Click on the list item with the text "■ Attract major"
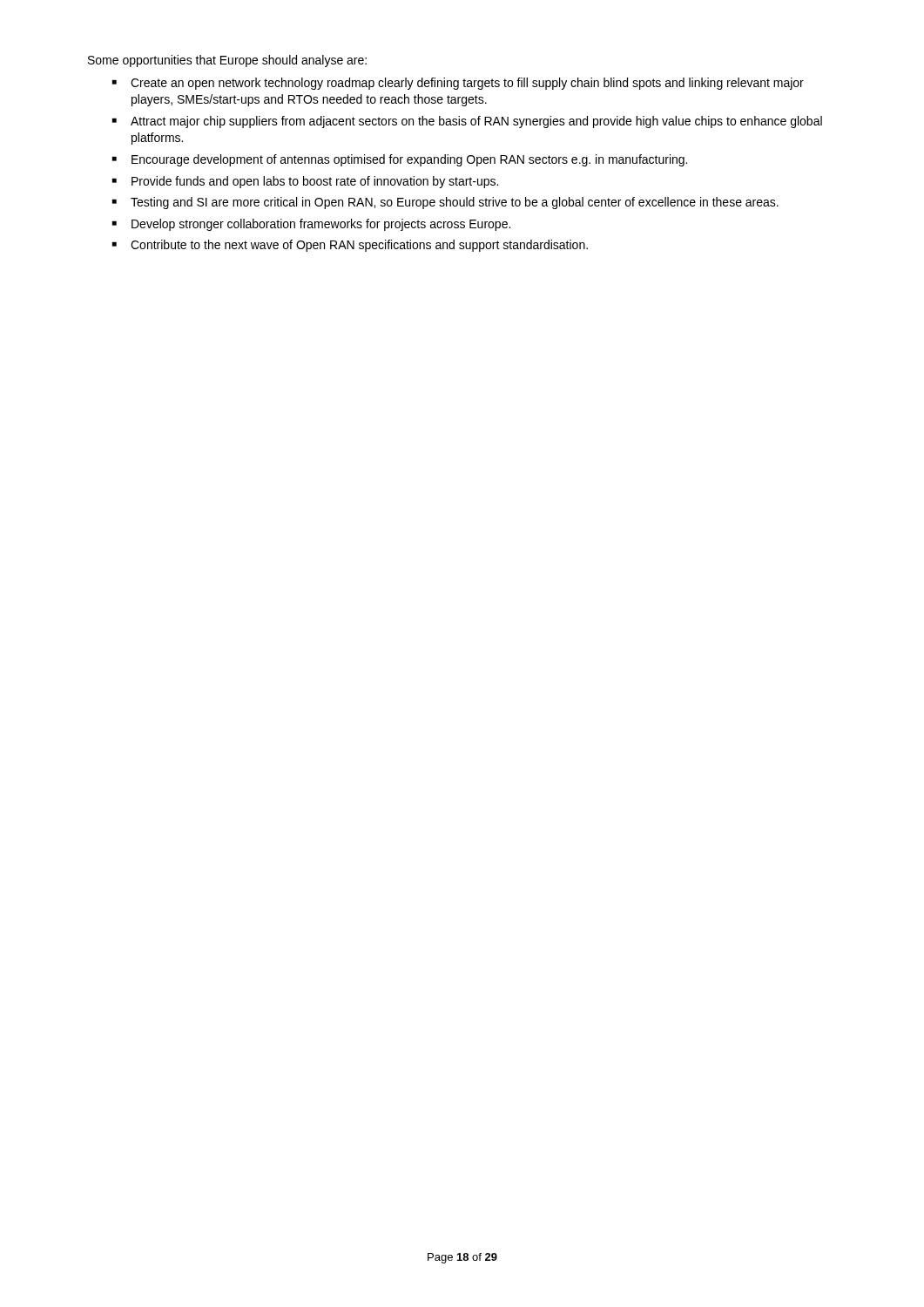This screenshot has height=1307, width=924. [474, 130]
